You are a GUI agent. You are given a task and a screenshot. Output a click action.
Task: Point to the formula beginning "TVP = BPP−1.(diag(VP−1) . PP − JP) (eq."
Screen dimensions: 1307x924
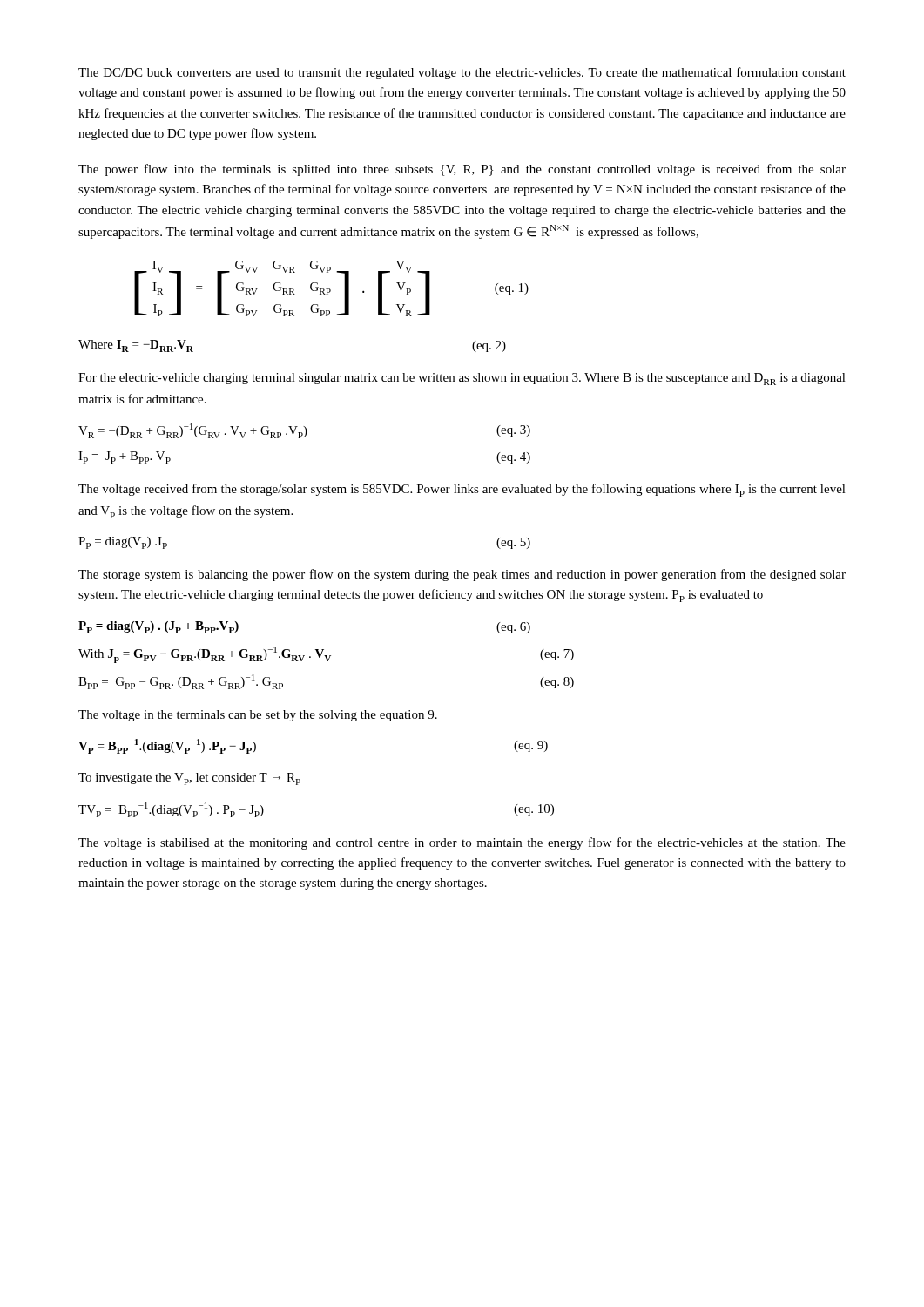pos(177,810)
